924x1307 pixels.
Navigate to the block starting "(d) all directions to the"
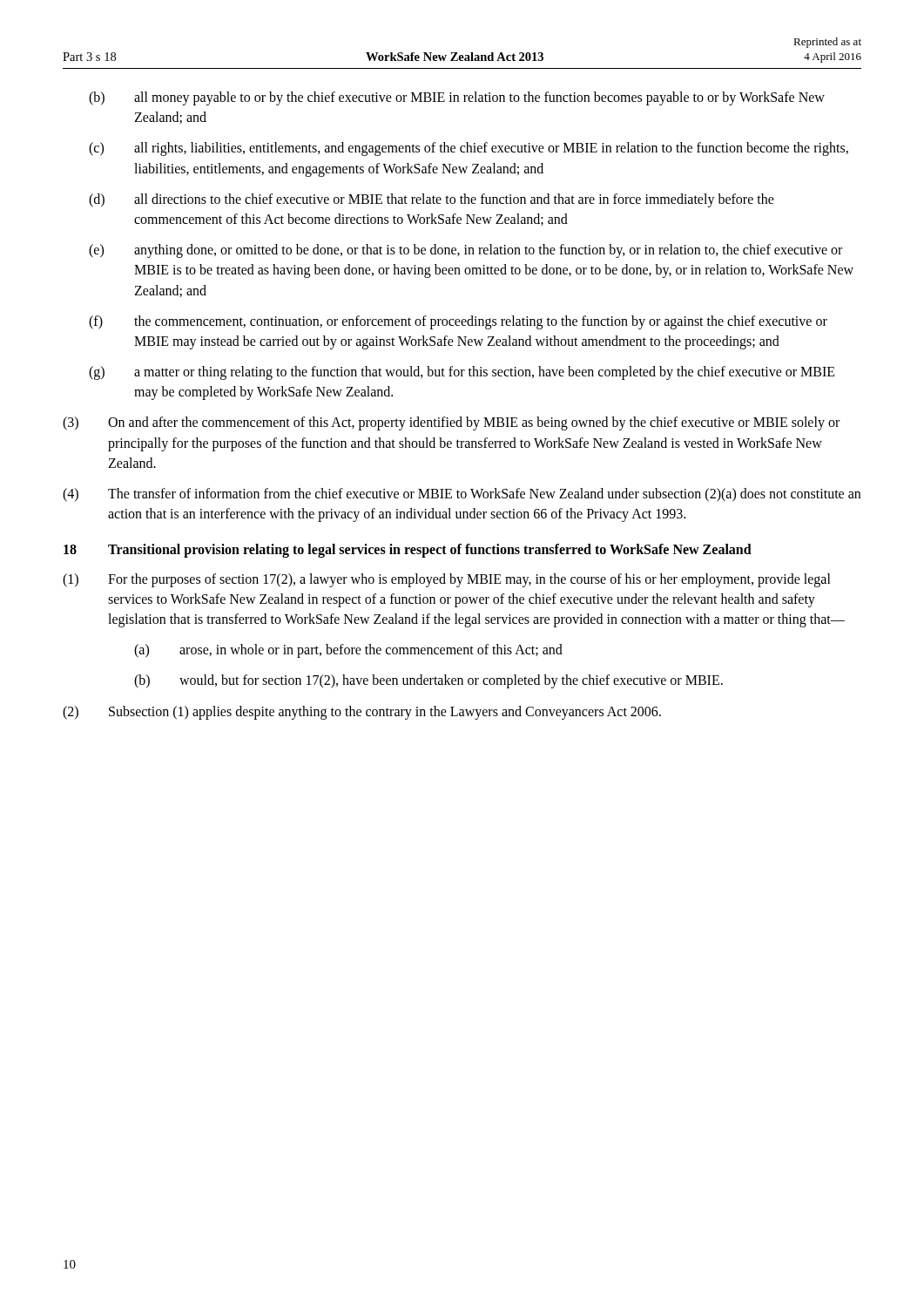(x=462, y=209)
